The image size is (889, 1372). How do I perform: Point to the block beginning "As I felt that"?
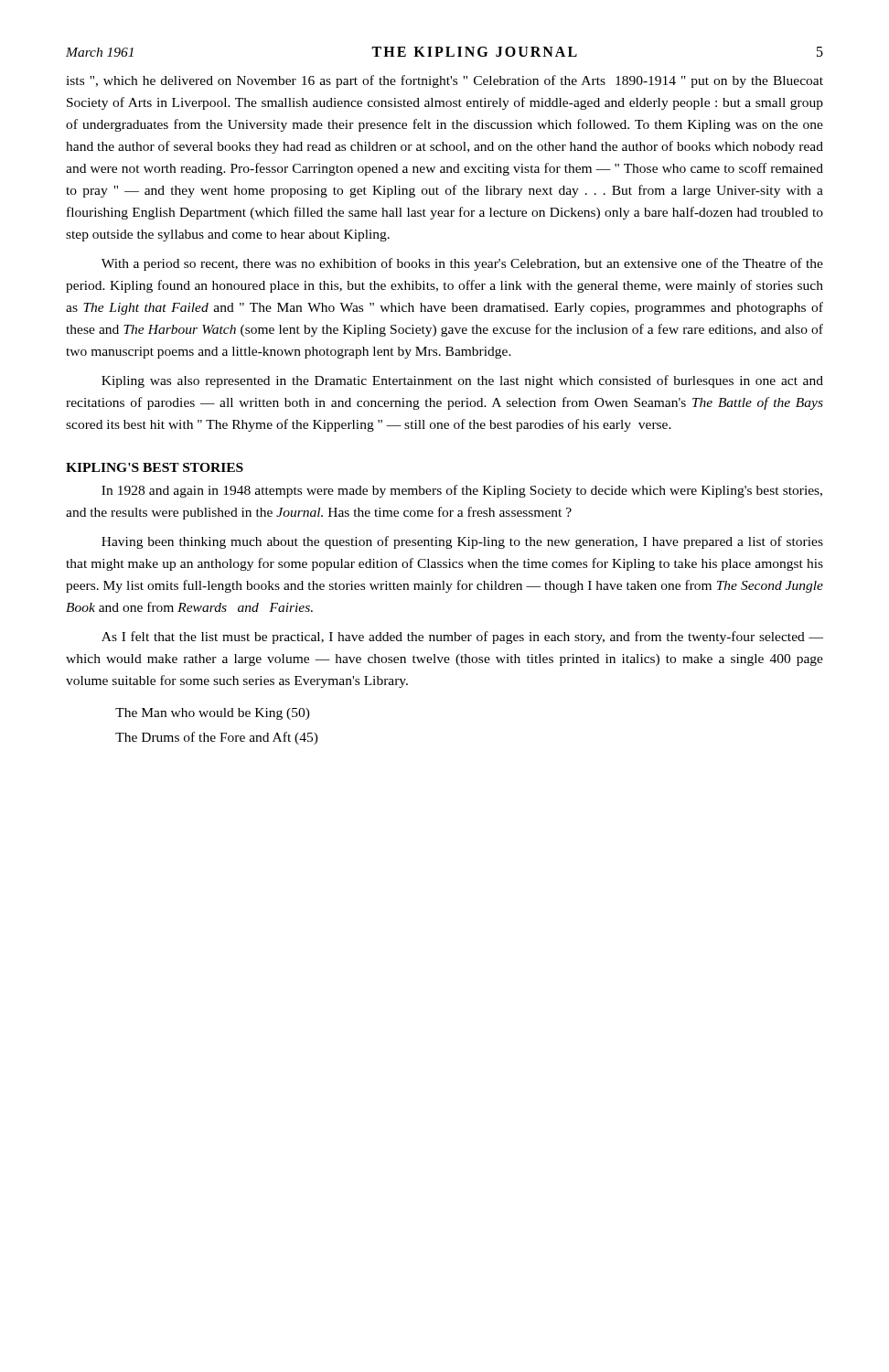tap(444, 659)
